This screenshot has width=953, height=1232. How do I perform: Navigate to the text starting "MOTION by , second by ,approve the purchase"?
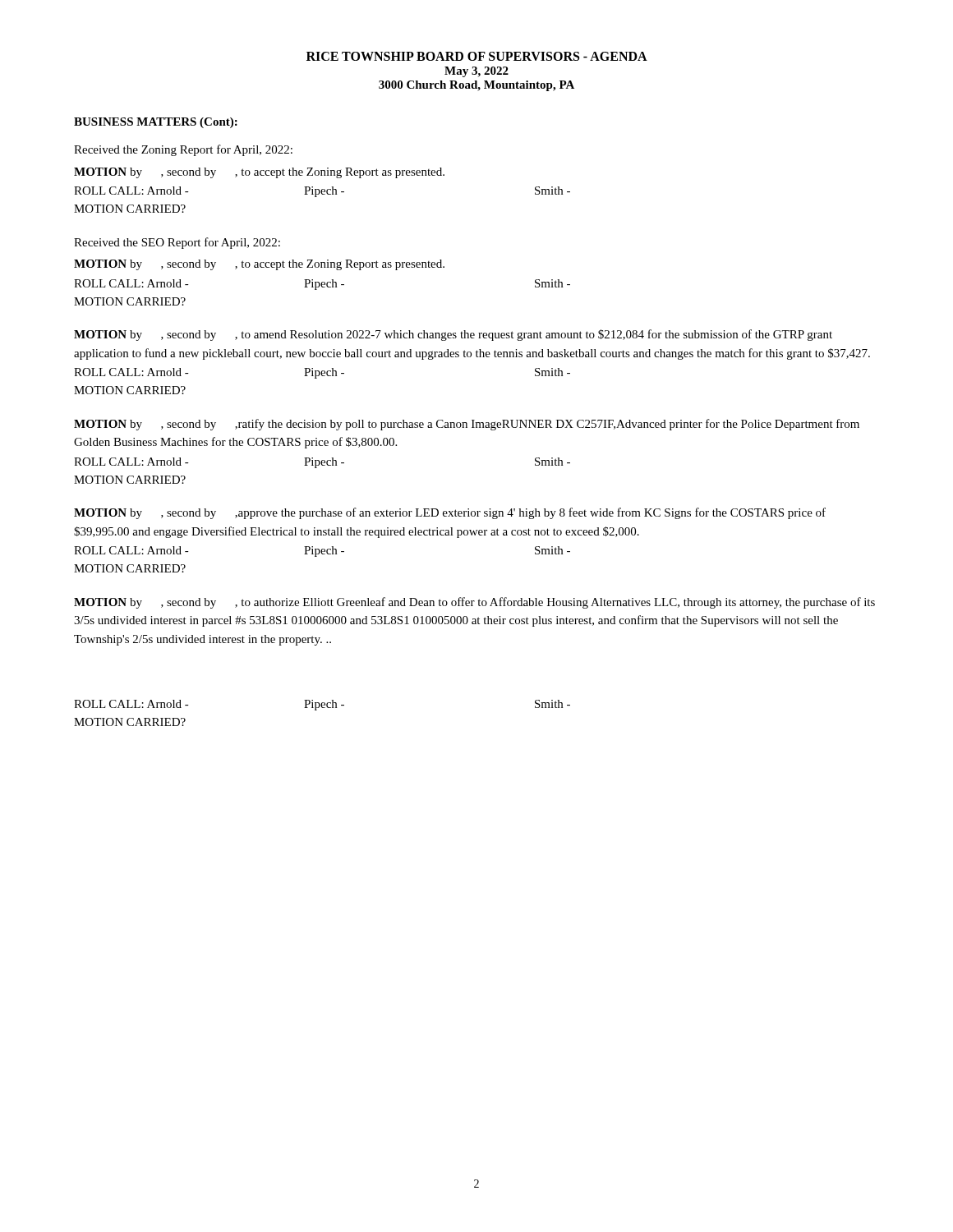click(x=476, y=541)
